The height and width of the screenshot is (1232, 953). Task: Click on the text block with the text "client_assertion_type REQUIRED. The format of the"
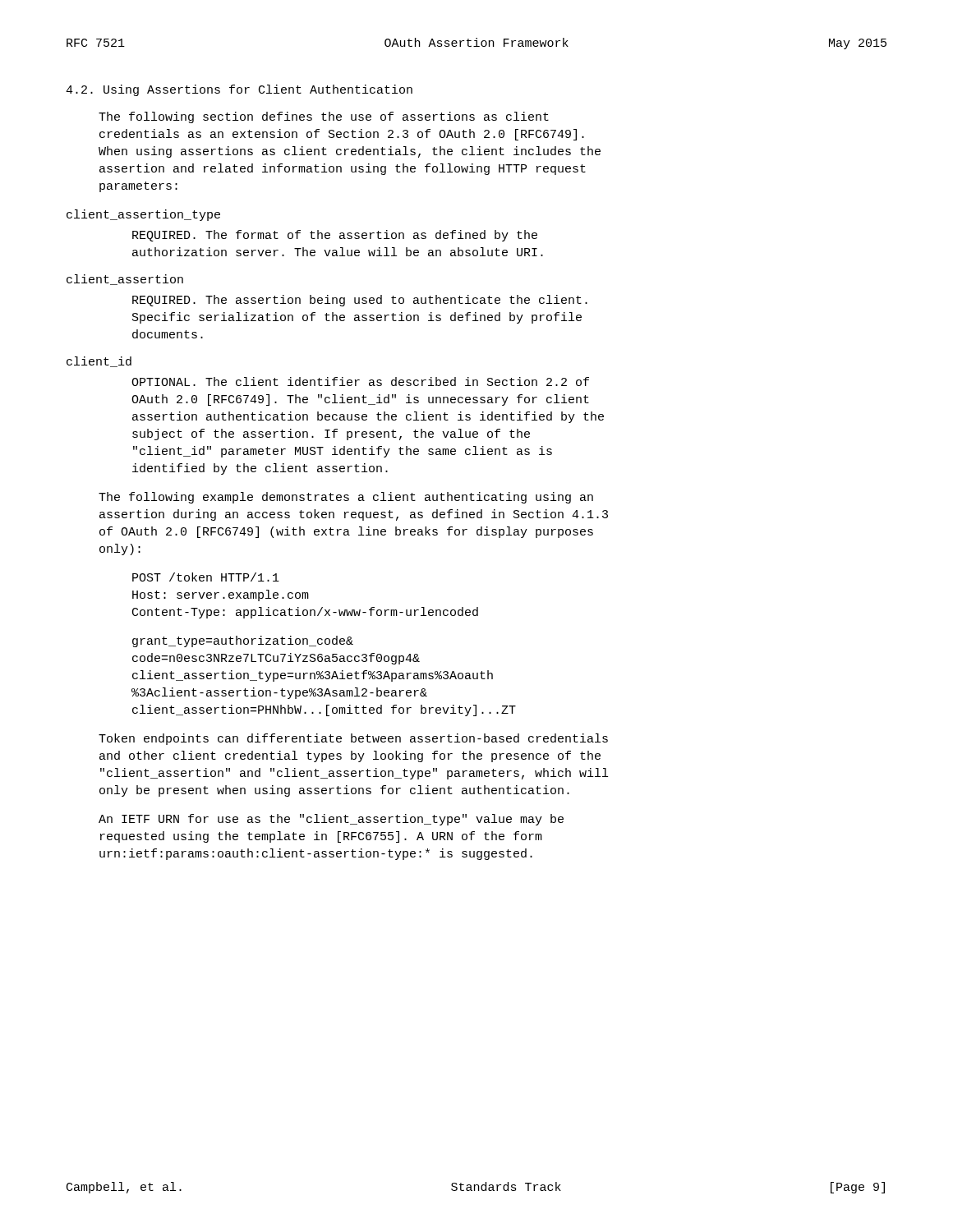click(x=476, y=235)
